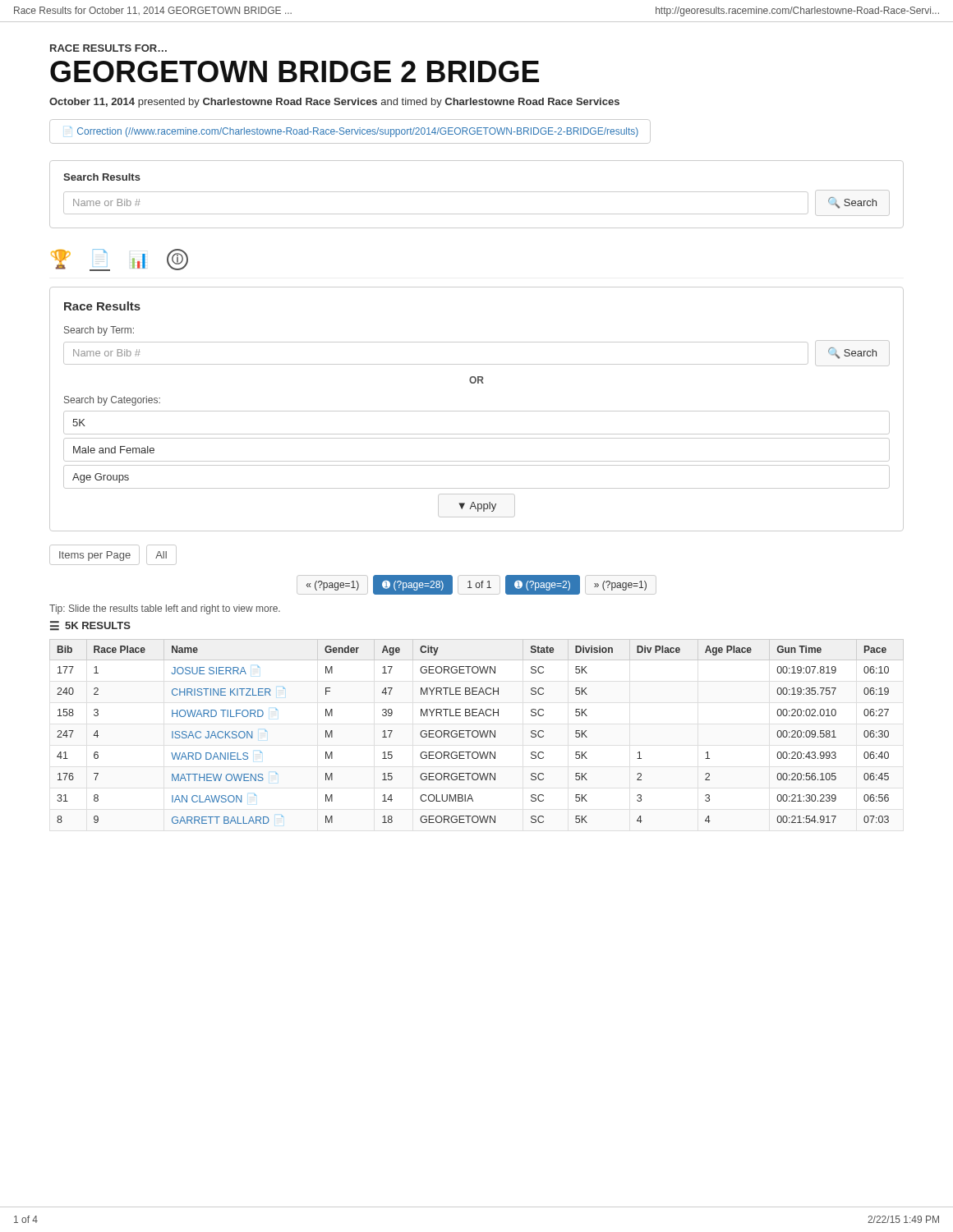Locate the block starting "Search by Categories:"
This screenshot has width=953, height=1232.
(x=112, y=400)
